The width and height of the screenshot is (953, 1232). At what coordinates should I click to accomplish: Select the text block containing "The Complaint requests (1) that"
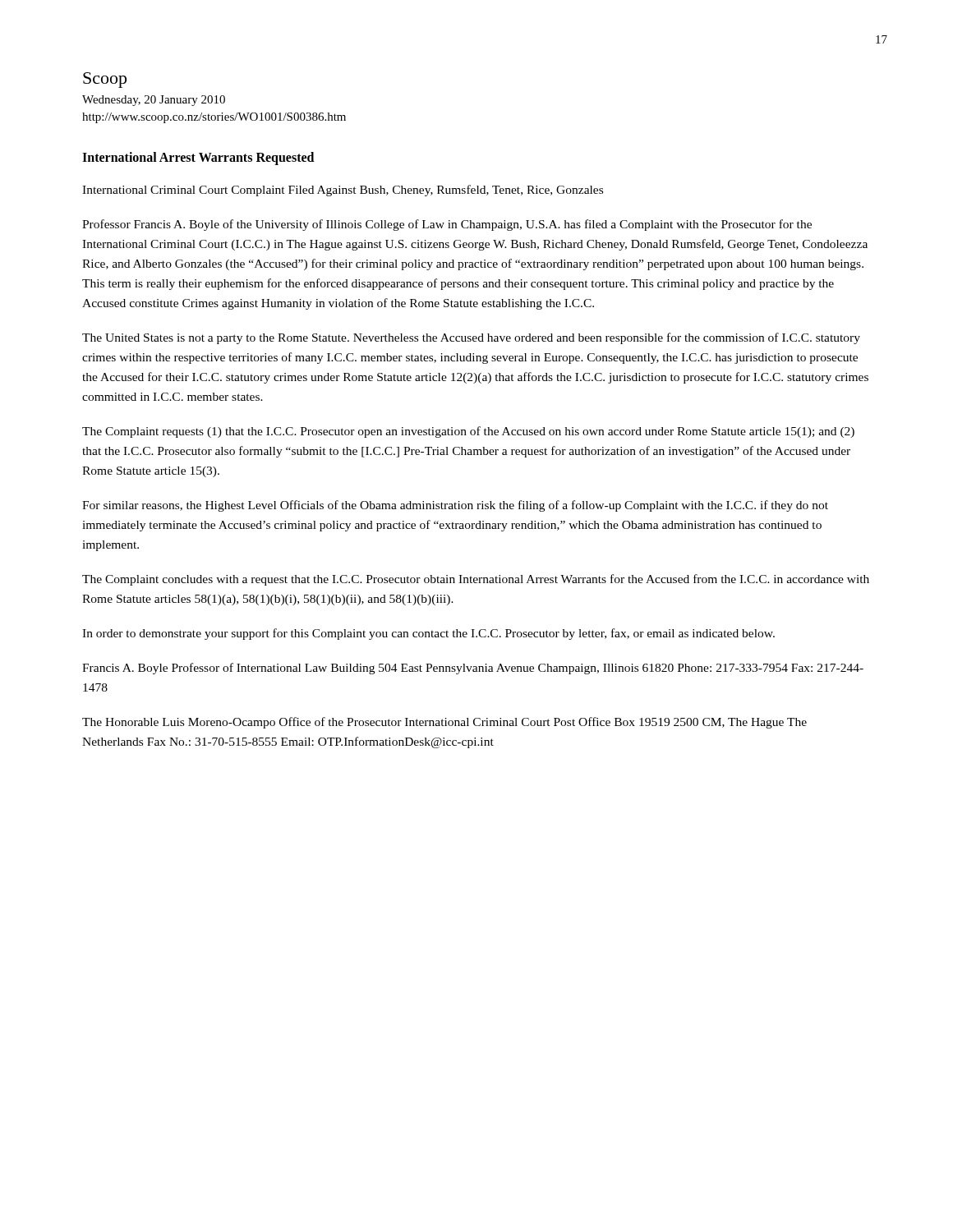(468, 450)
